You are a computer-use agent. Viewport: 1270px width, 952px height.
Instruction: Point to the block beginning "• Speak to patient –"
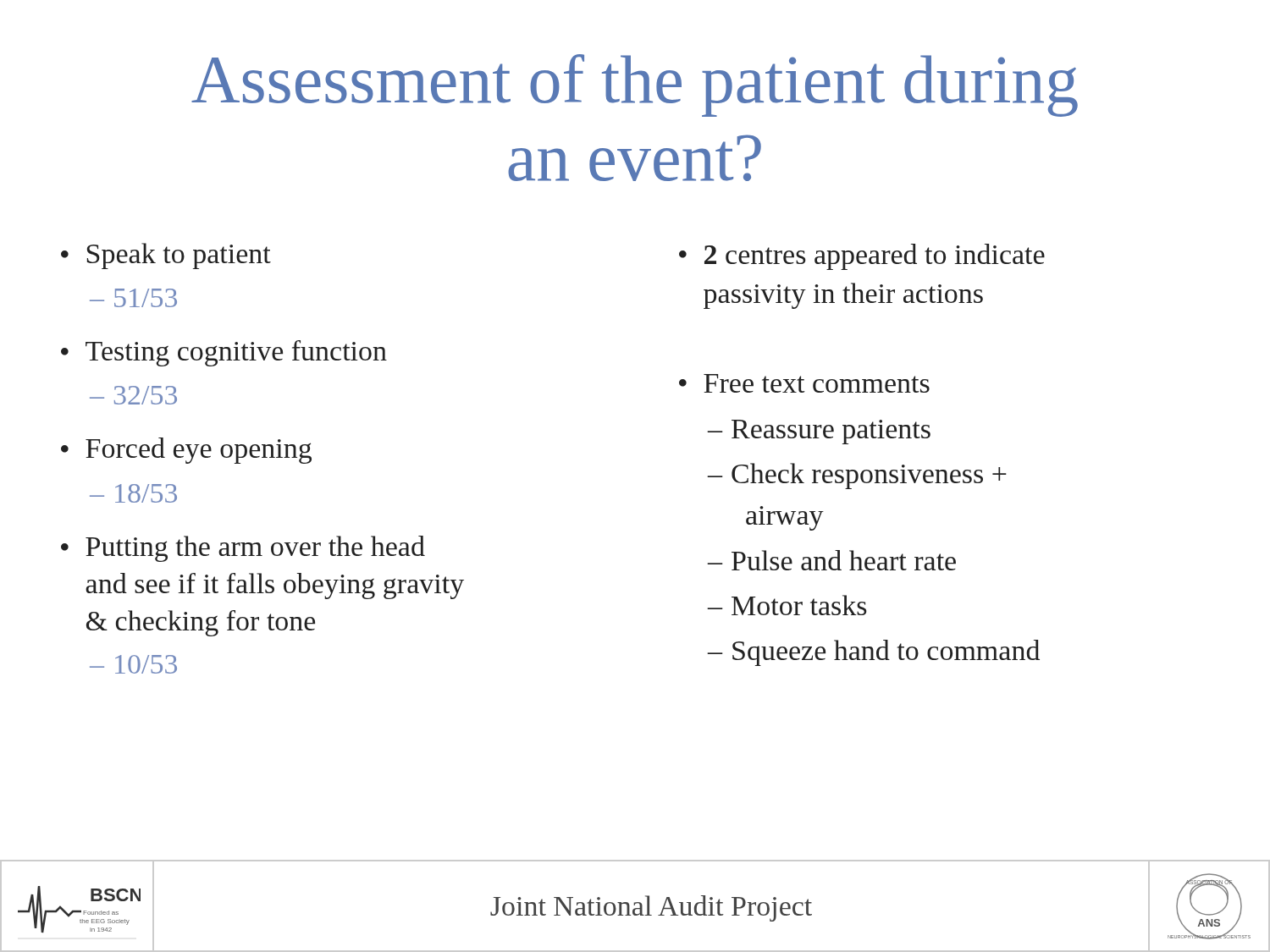coord(166,256)
